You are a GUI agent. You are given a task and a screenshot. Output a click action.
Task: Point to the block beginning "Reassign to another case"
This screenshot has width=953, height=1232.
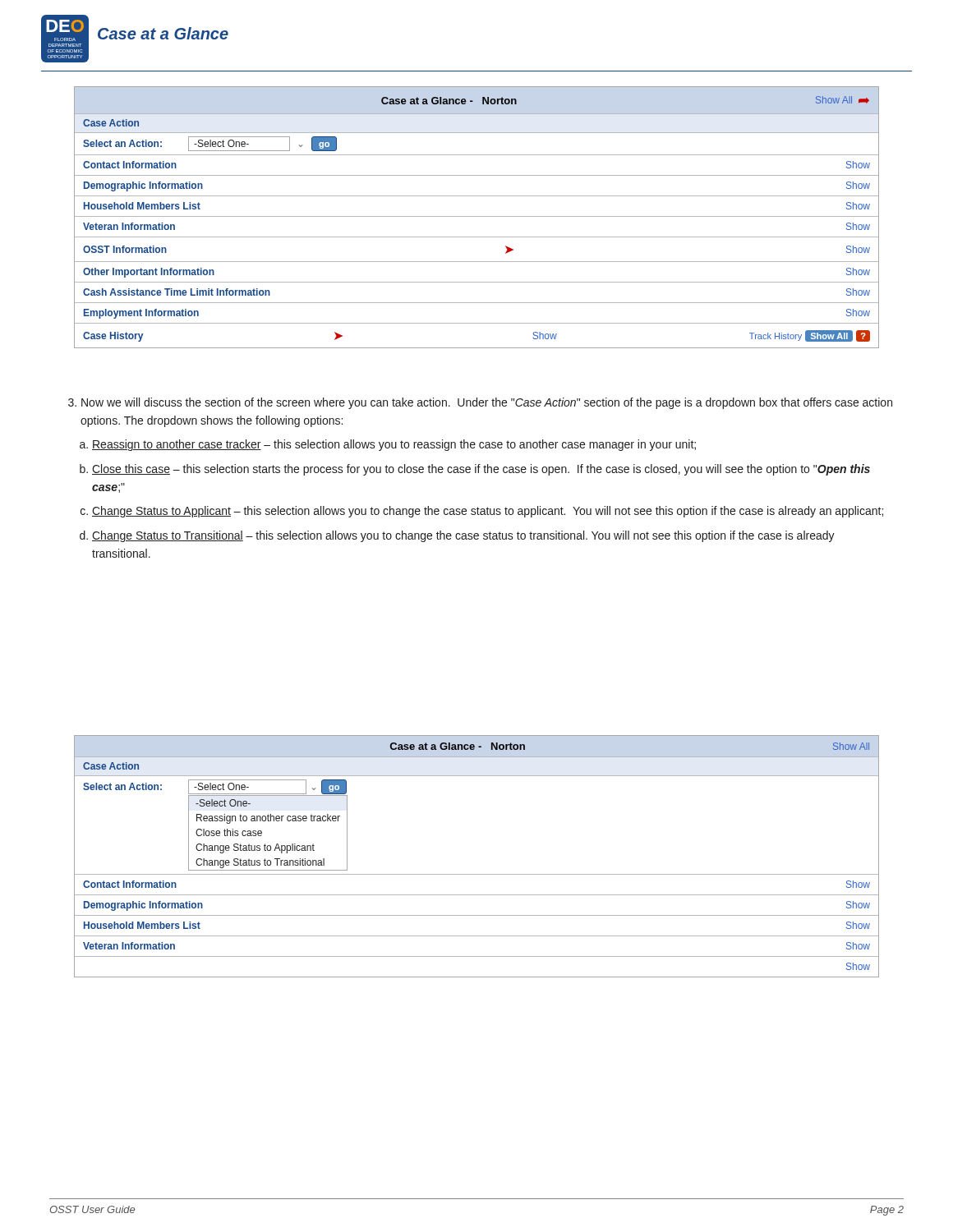pos(394,445)
